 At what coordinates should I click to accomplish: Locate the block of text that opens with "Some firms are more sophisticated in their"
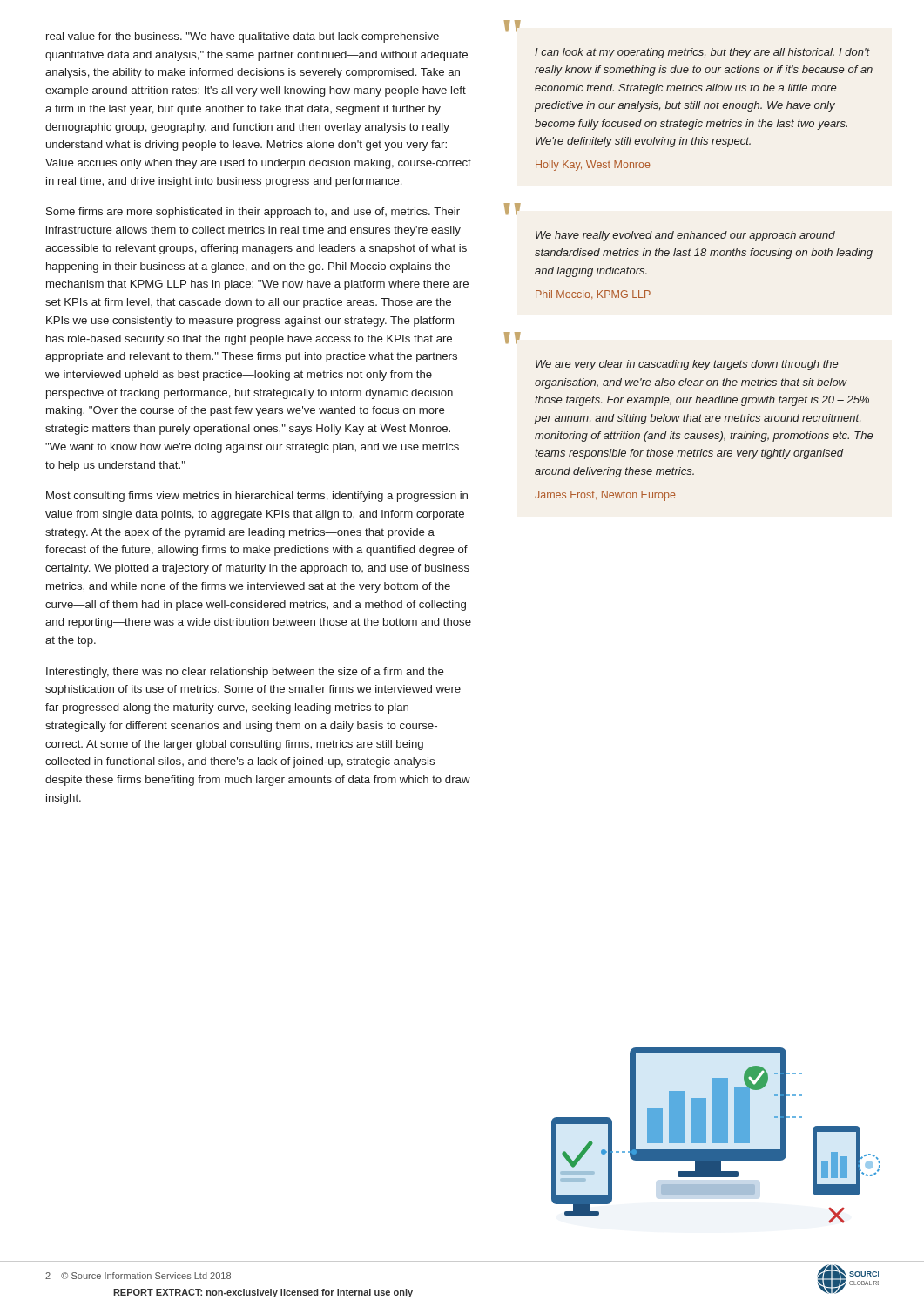[x=257, y=338]
